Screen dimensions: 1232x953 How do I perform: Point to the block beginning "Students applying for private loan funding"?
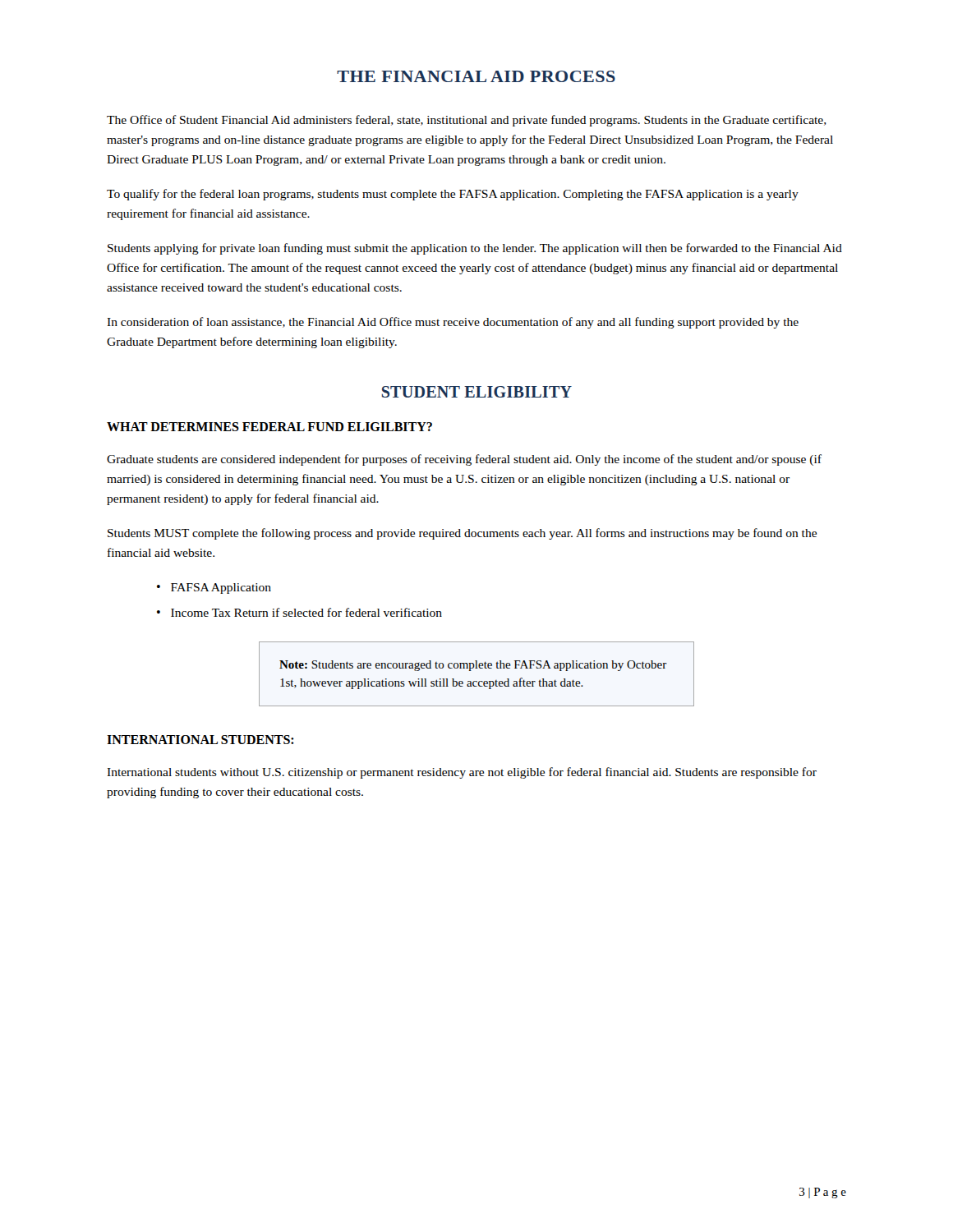click(x=474, y=267)
